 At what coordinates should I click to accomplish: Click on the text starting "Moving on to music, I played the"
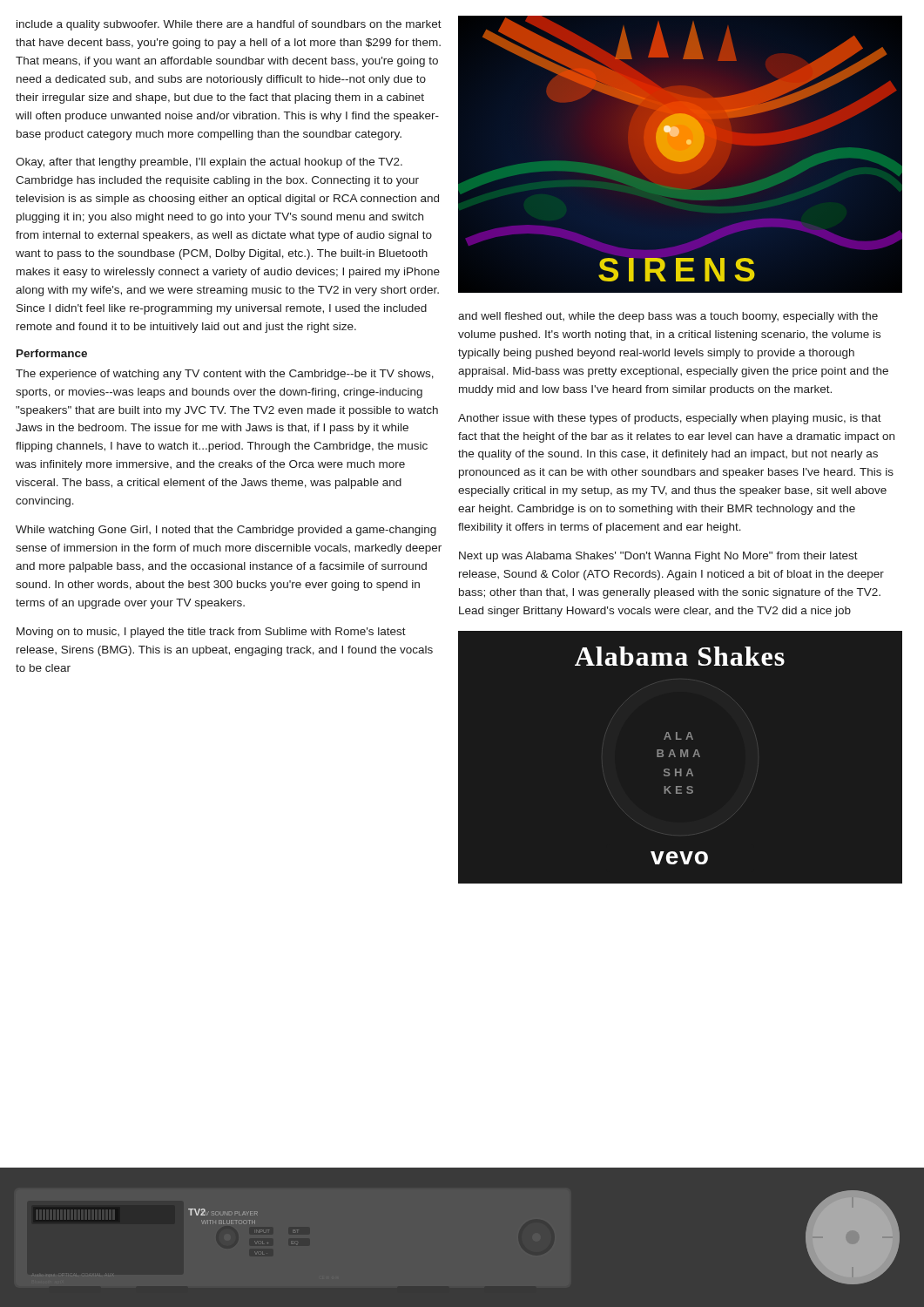point(224,649)
